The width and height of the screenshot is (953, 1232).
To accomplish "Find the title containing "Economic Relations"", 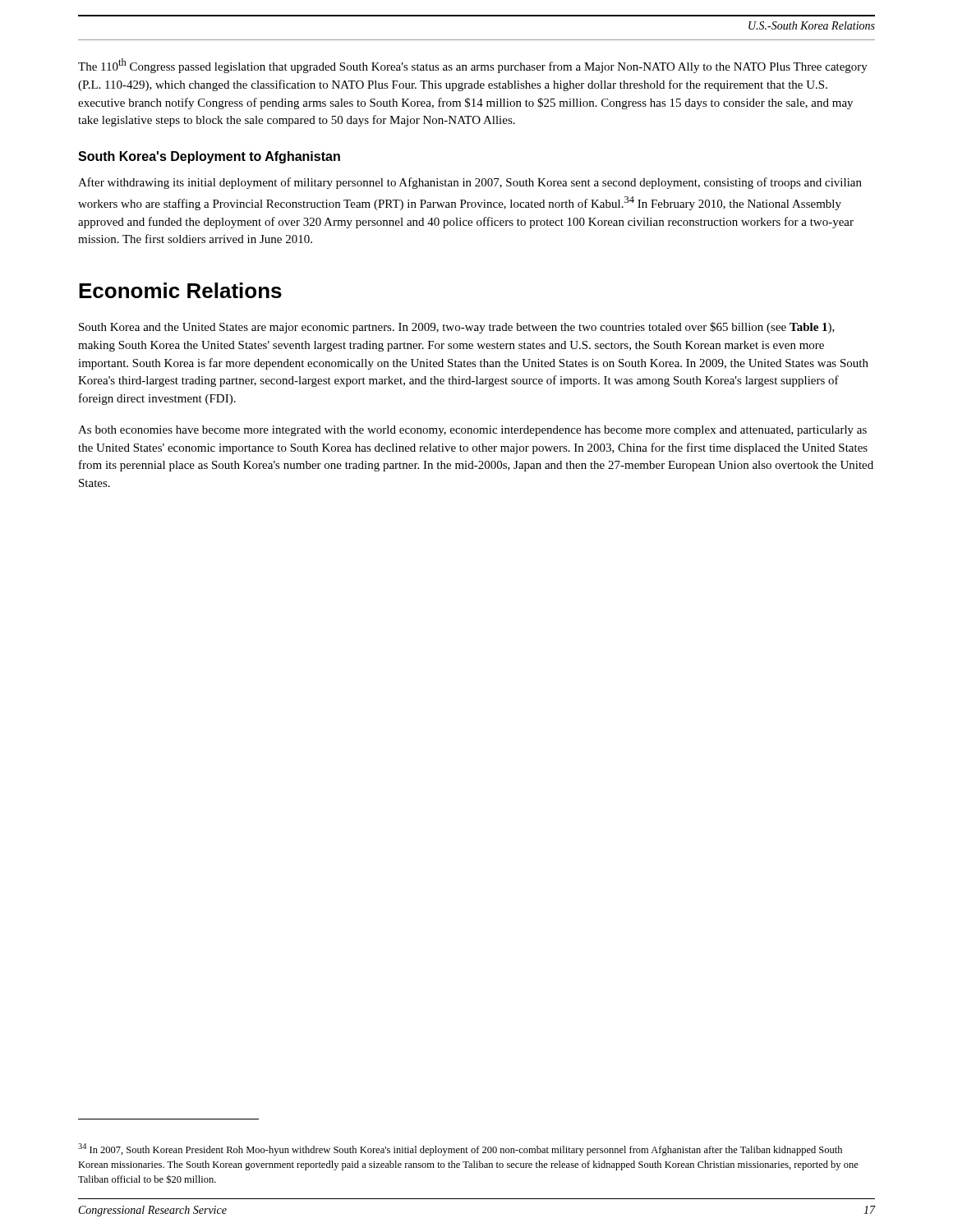I will 180,291.
